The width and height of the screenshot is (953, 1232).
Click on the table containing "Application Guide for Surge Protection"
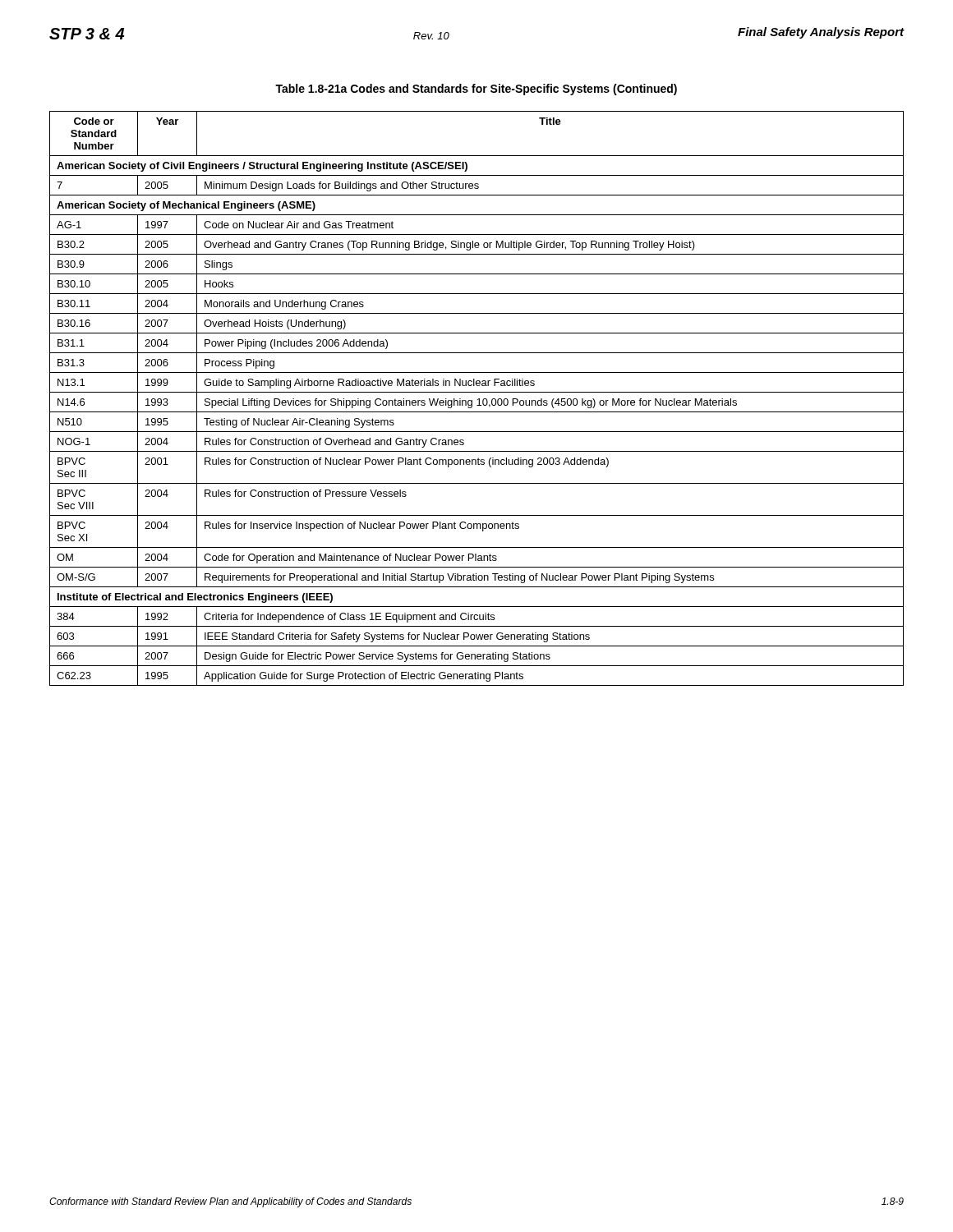tap(476, 398)
